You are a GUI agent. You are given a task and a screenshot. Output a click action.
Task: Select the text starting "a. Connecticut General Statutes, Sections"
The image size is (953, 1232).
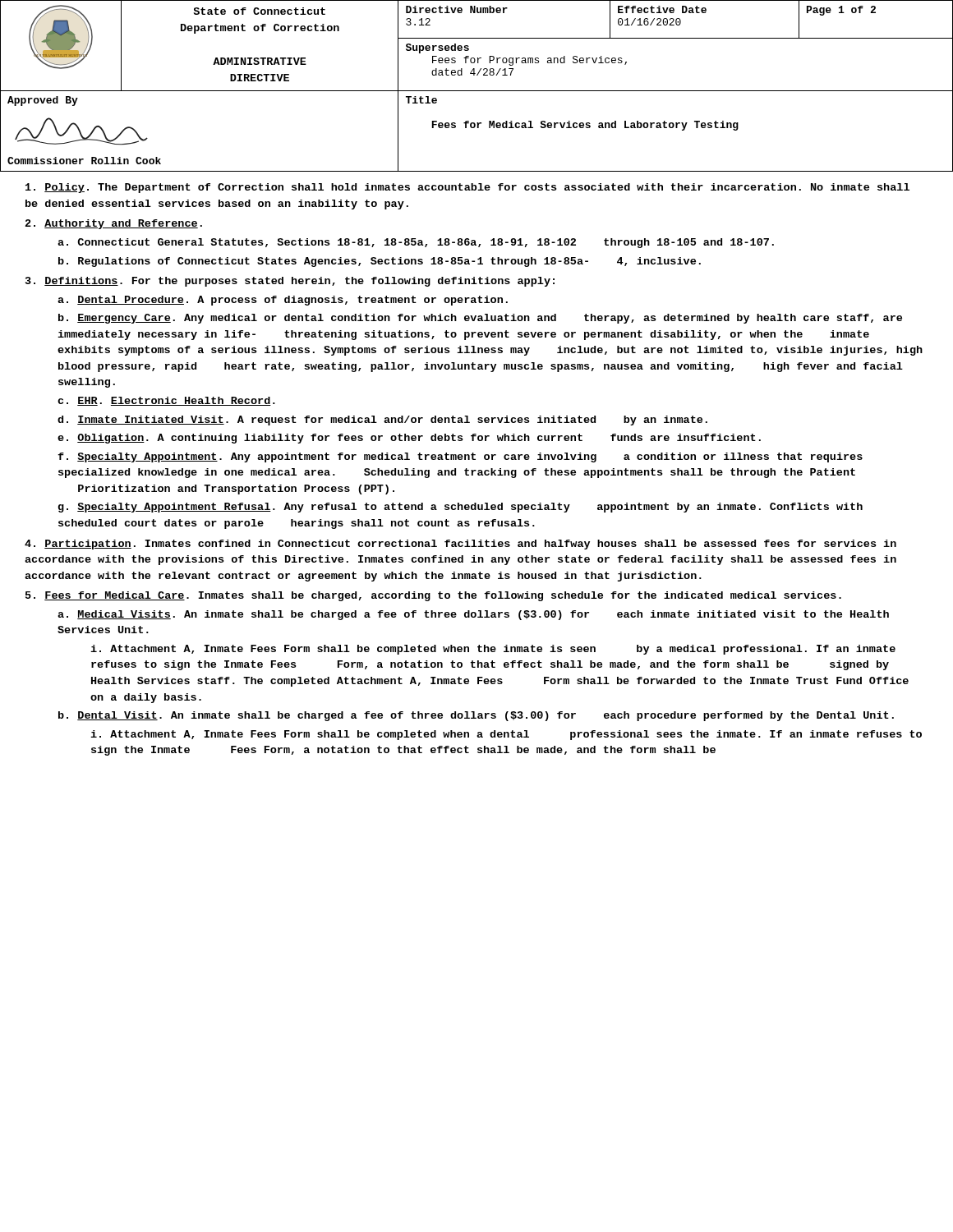(417, 243)
